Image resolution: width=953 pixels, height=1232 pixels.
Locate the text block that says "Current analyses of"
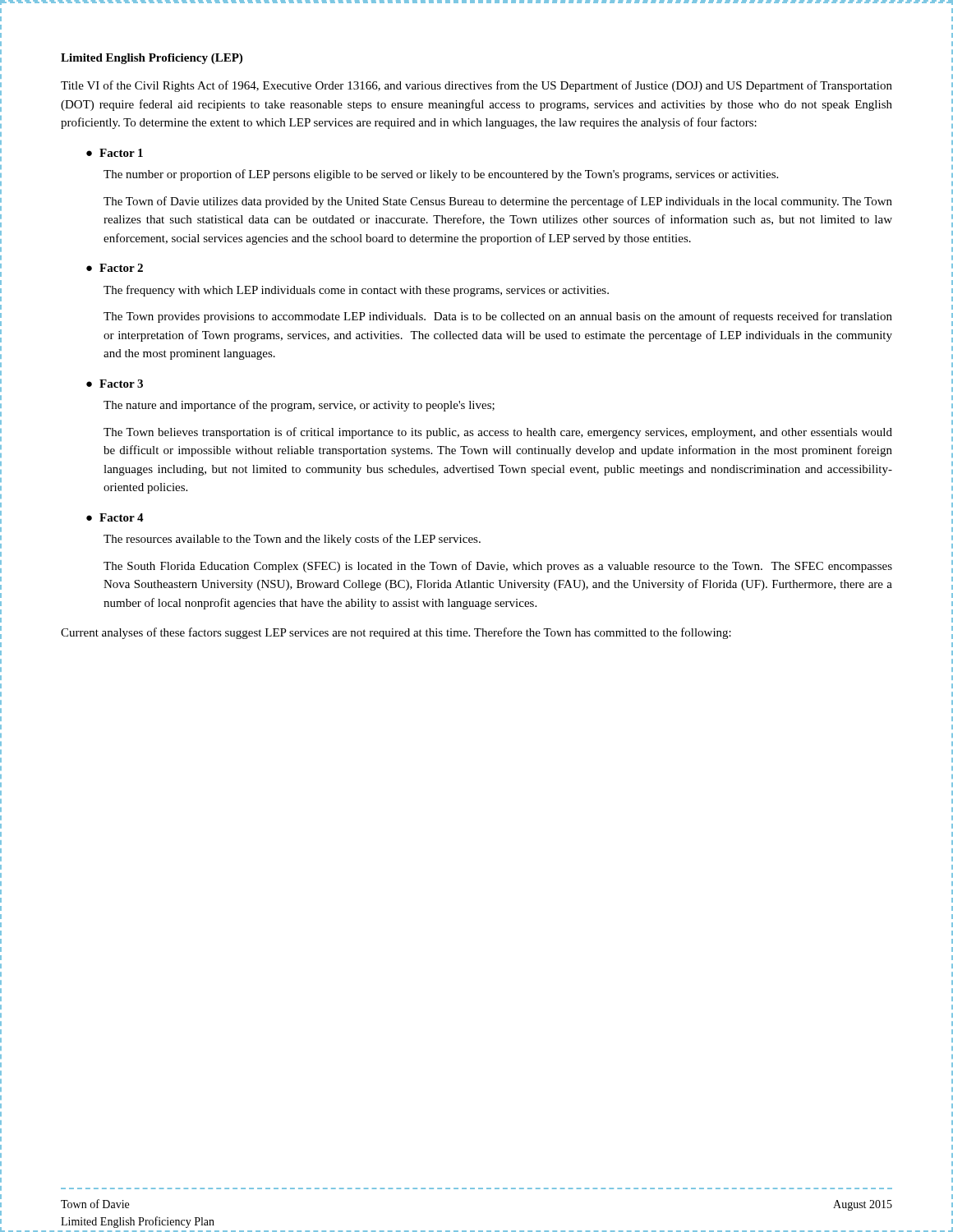pyautogui.click(x=396, y=632)
